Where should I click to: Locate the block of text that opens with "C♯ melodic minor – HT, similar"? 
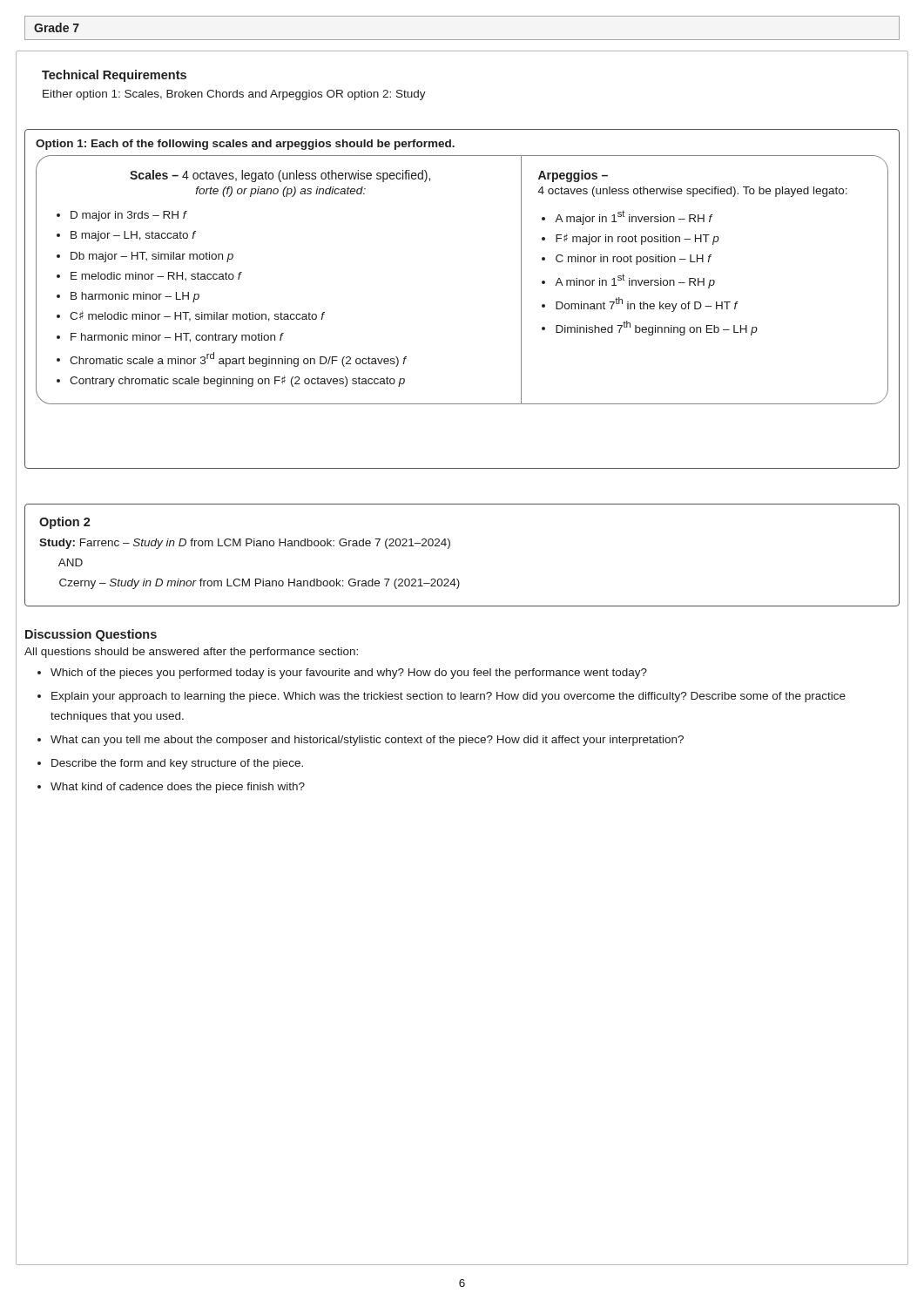click(197, 316)
